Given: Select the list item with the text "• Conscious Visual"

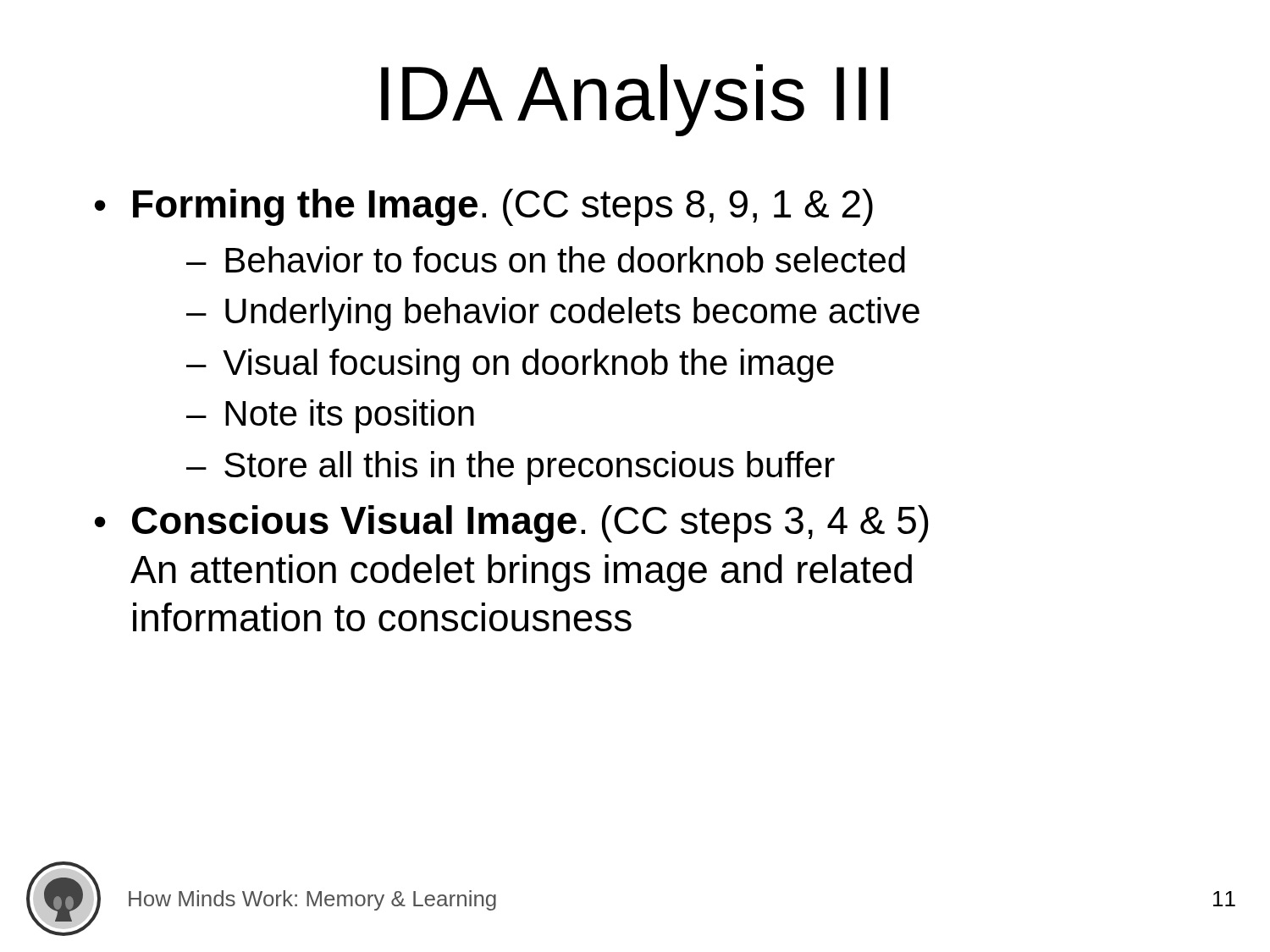Looking at the screenshot, I should 512,570.
